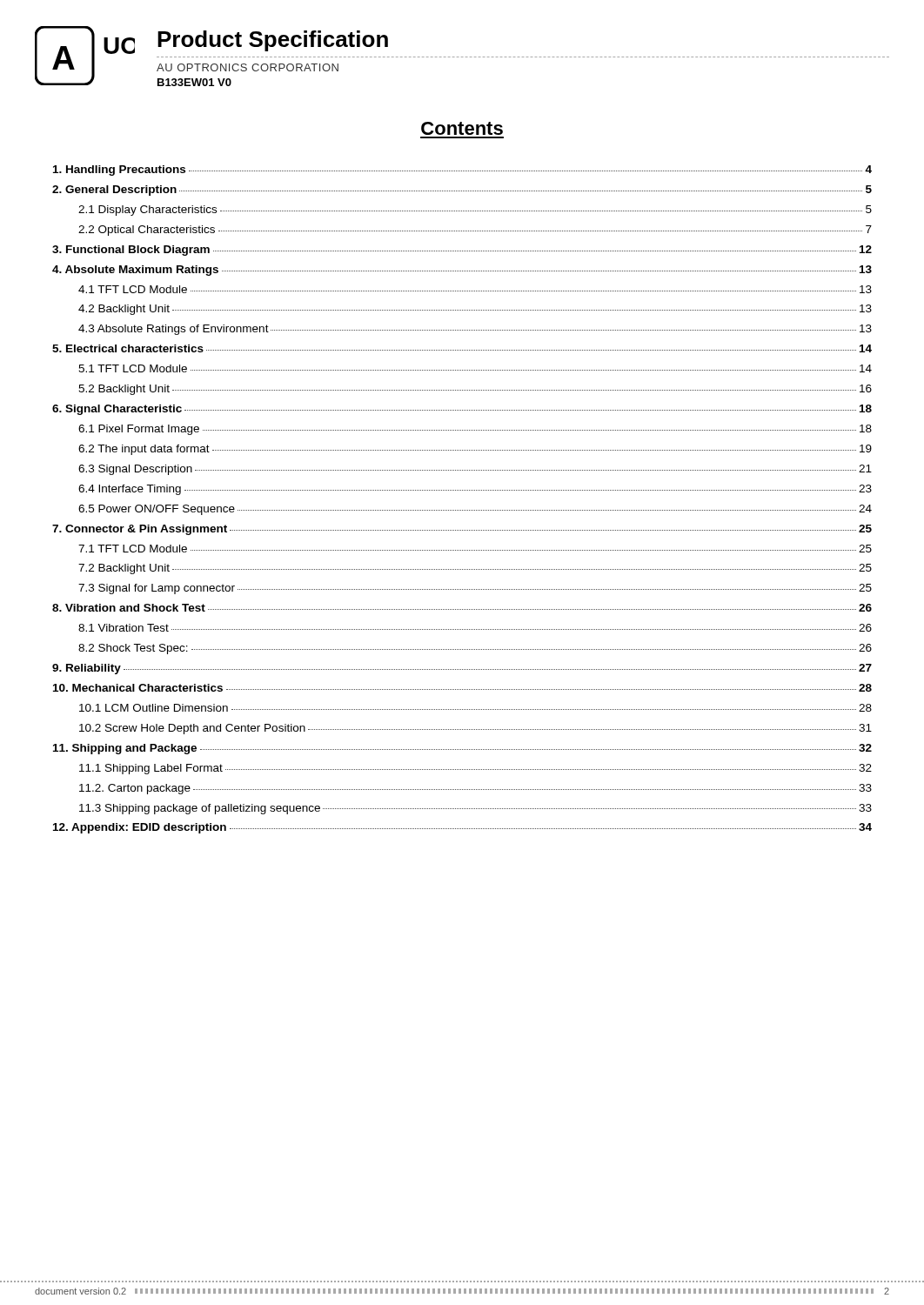Locate the block of text that opens with "4.3 Absolute Ratings of Environment"
This screenshot has height=1305, width=924.
coord(475,330)
